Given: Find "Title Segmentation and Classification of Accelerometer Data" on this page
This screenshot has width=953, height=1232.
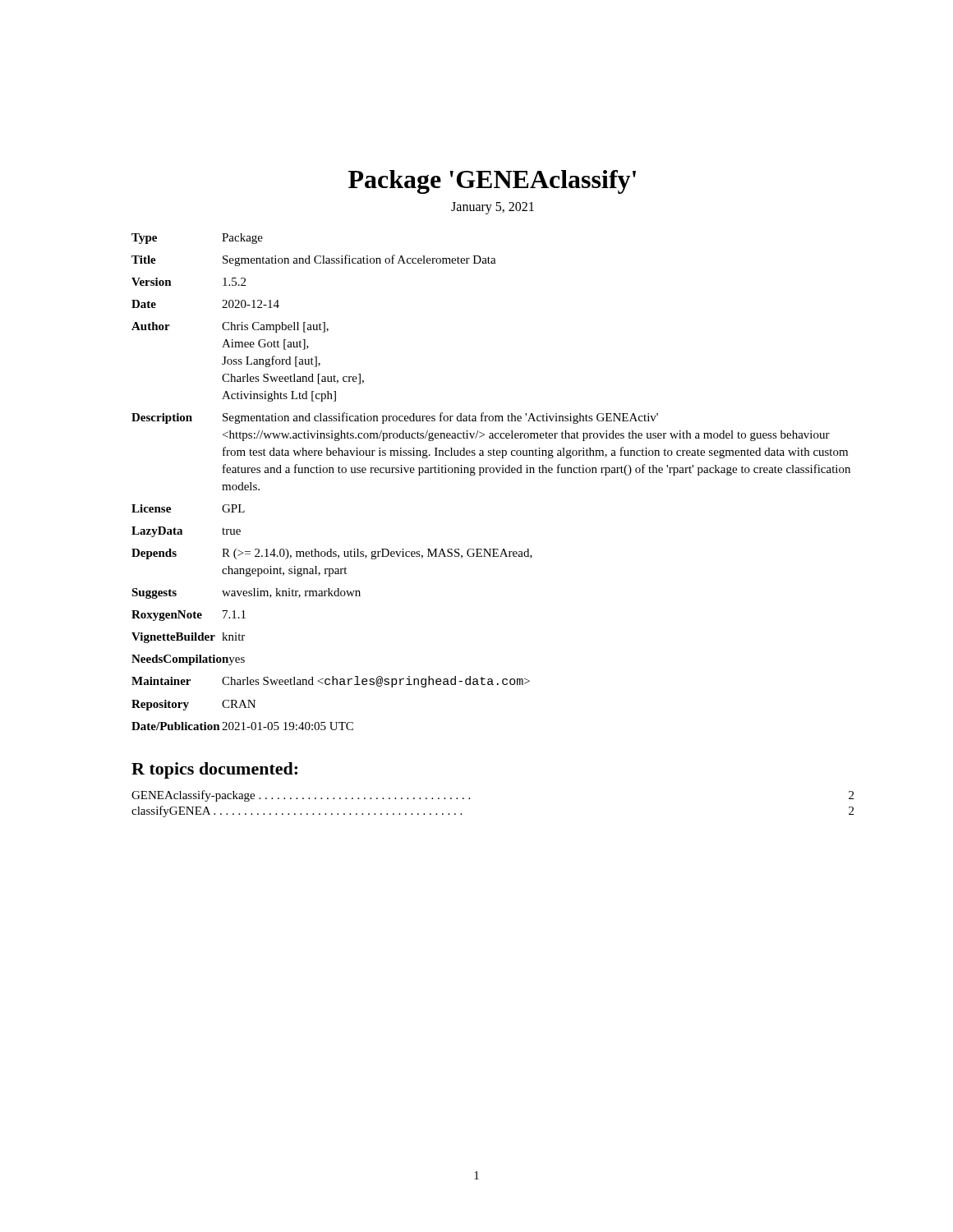Looking at the screenshot, I should pyautogui.click(x=493, y=260).
